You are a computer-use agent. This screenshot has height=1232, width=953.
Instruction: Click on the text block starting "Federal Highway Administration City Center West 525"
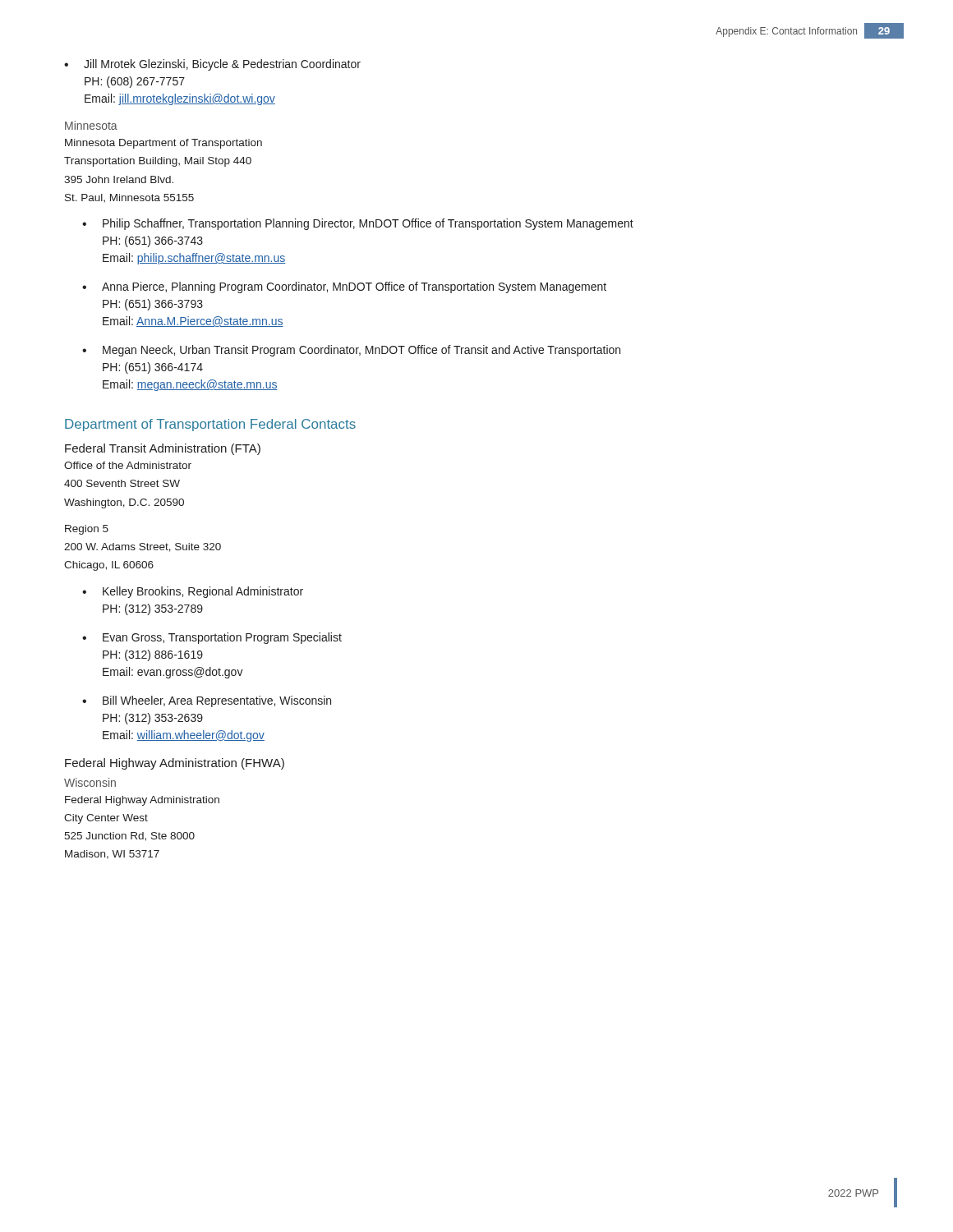tap(142, 827)
